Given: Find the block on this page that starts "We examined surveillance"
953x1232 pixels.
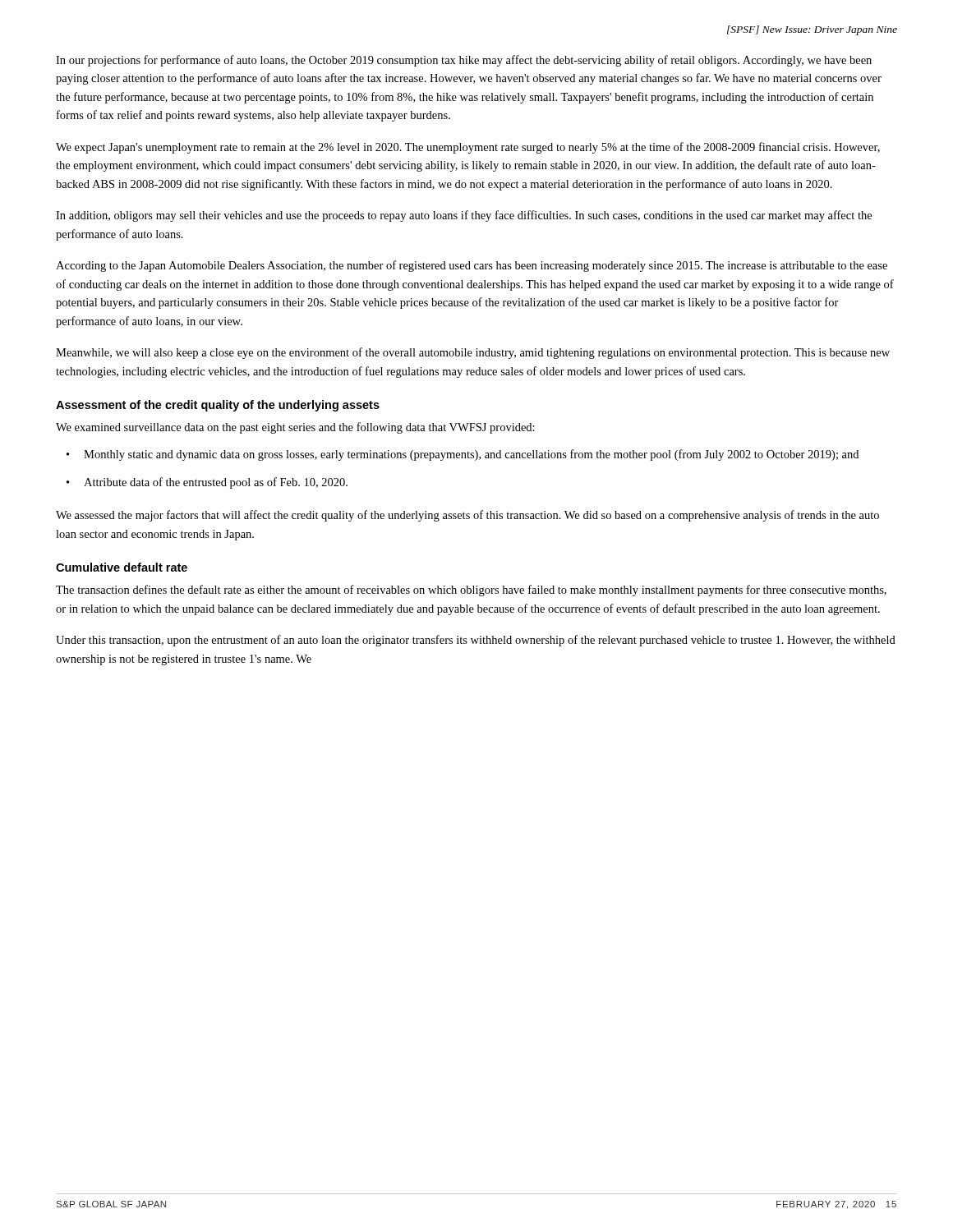Looking at the screenshot, I should point(296,427).
